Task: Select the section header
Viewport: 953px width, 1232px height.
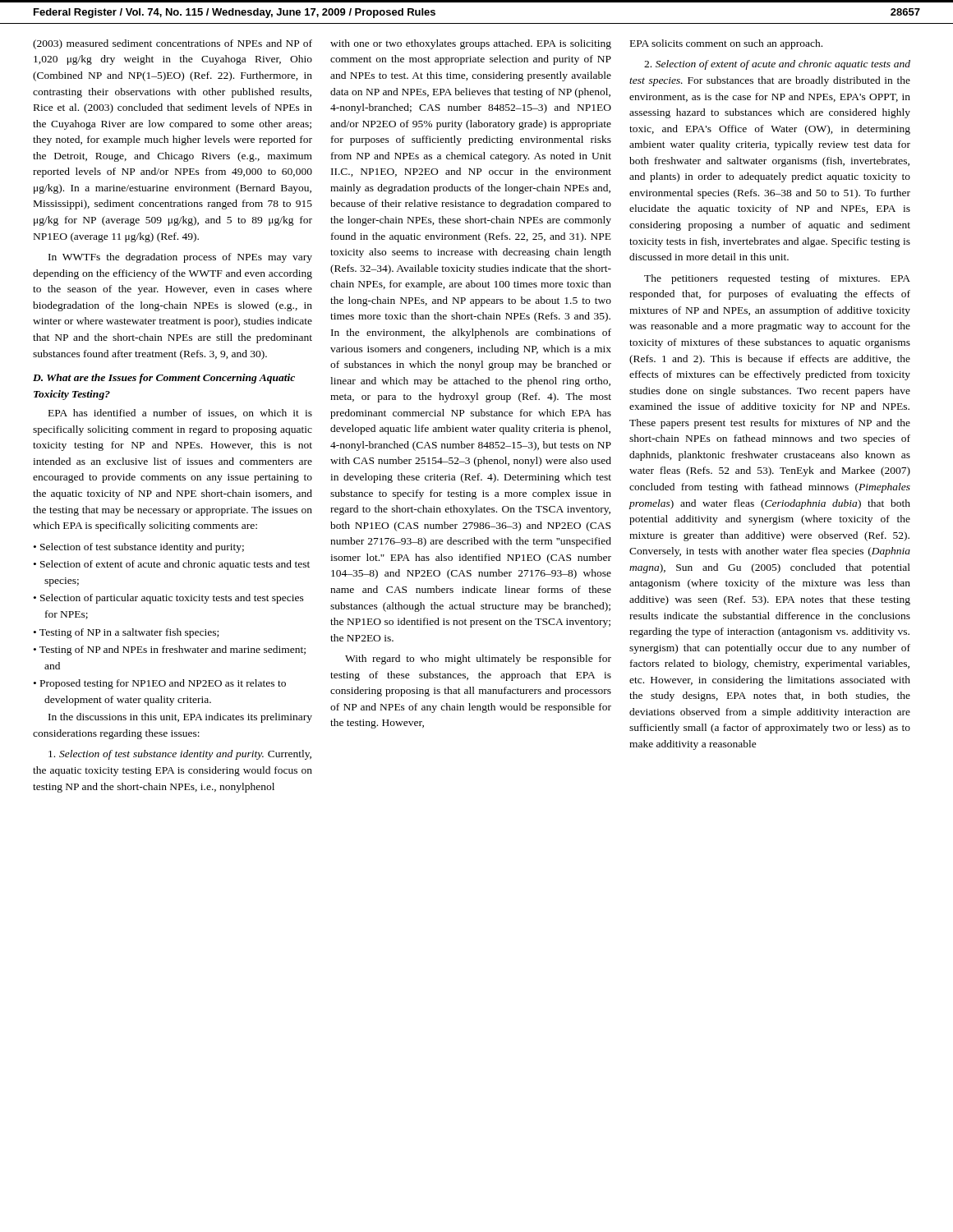Action: pos(164,385)
